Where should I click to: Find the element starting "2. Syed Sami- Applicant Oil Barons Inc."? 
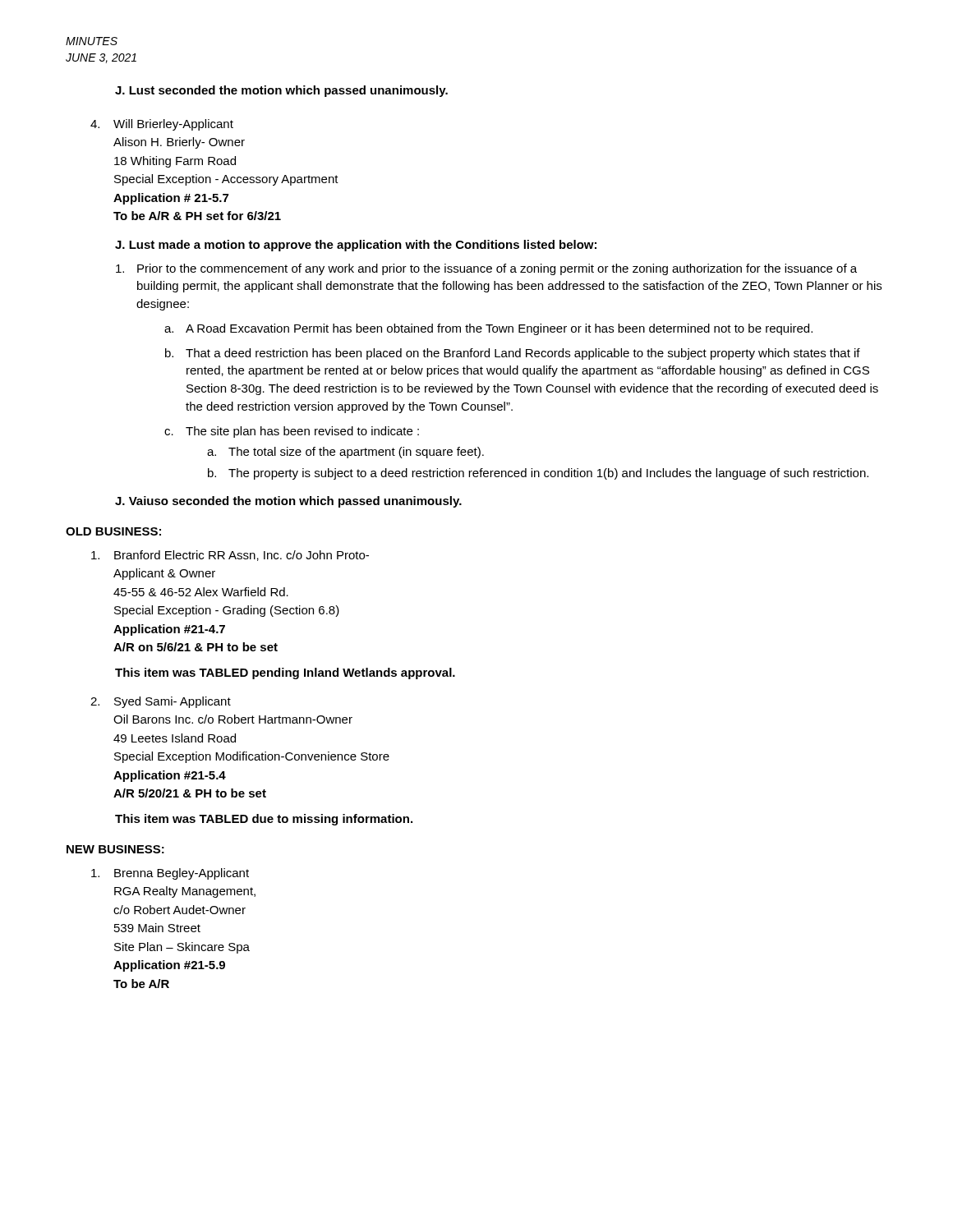coord(161,702)
